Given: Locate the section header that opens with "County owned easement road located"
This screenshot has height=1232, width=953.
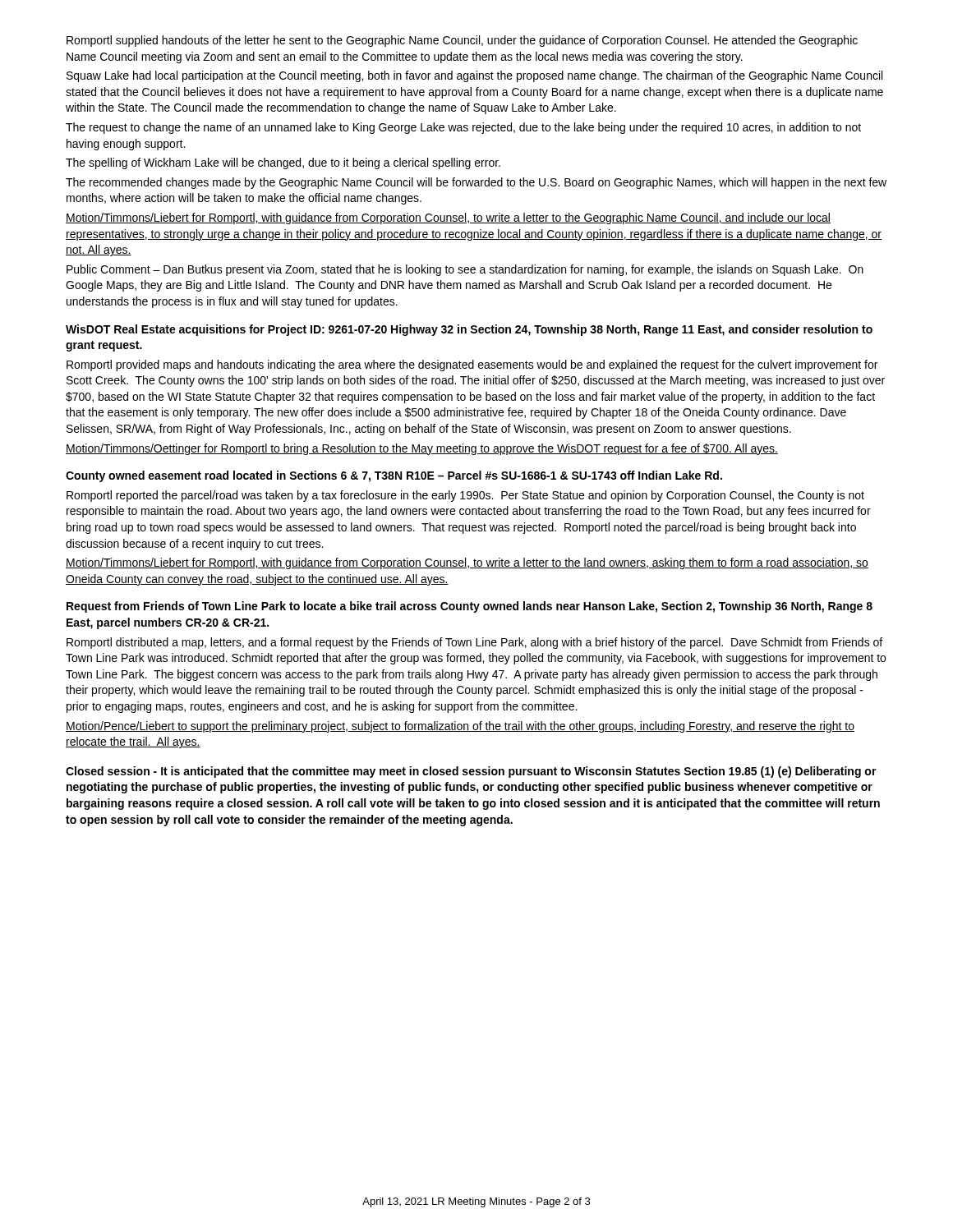Looking at the screenshot, I should (x=476, y=476).
